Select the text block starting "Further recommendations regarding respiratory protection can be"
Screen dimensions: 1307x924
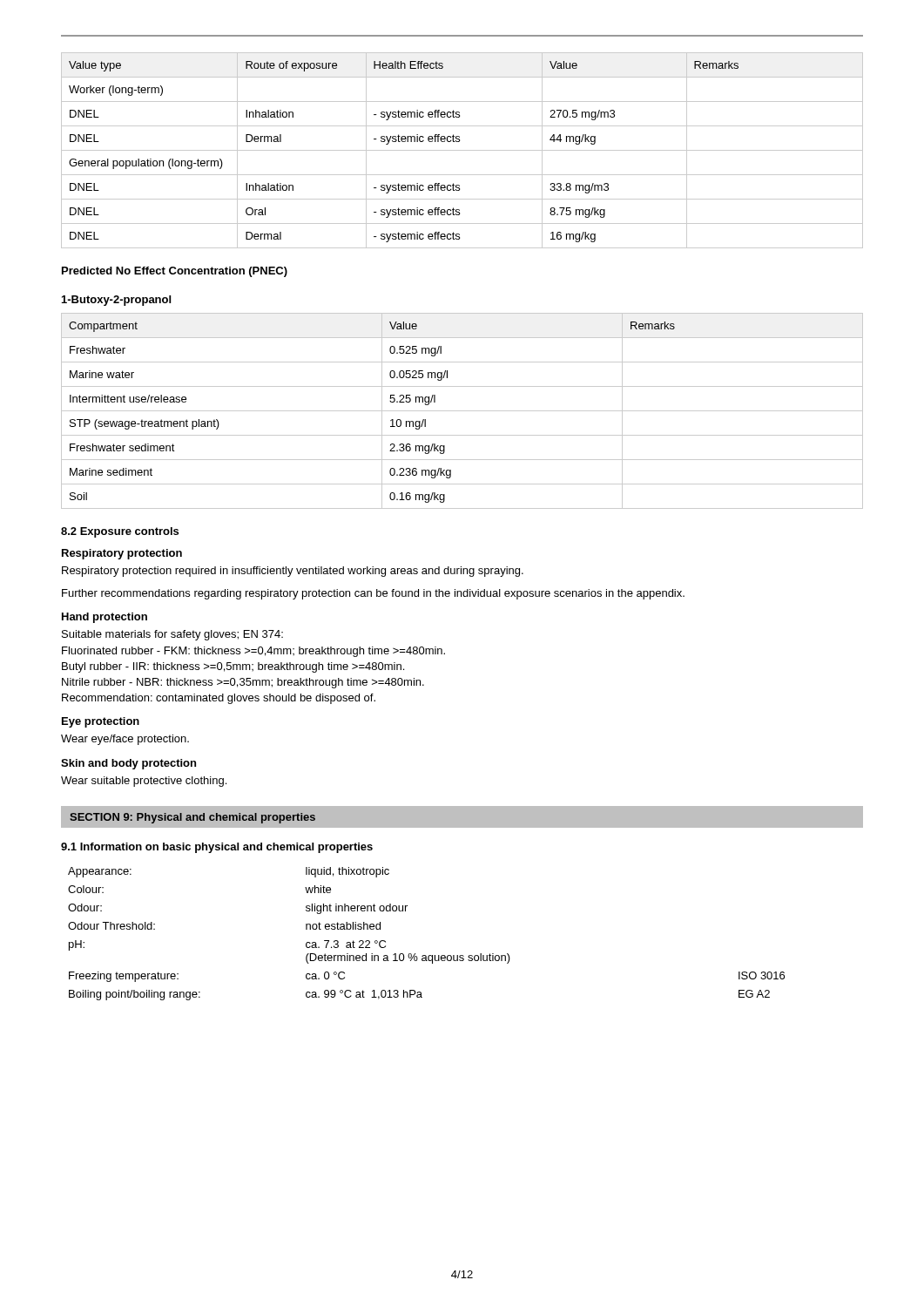coord(373,593)
